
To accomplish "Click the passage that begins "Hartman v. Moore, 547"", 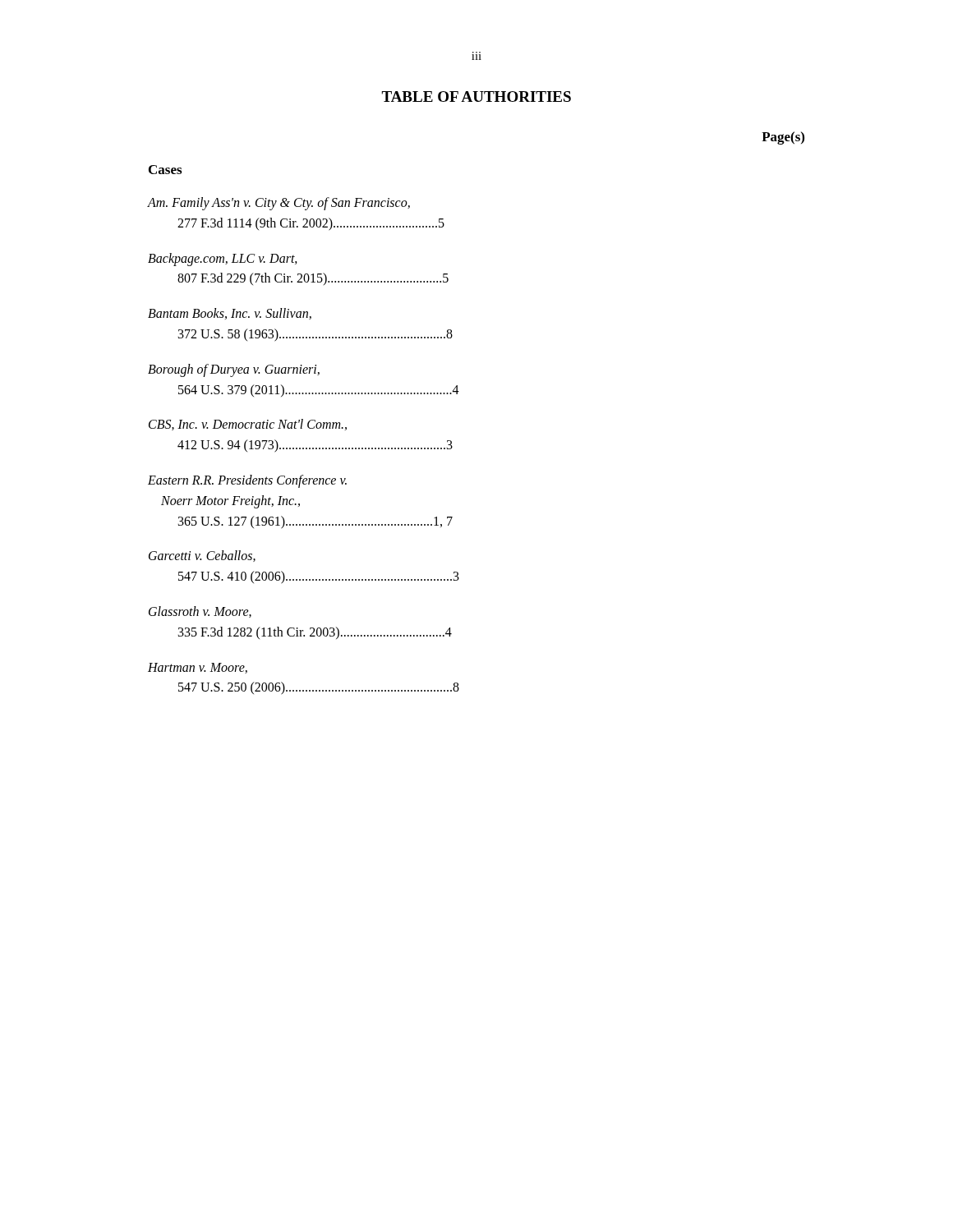I will coord(198,668).
